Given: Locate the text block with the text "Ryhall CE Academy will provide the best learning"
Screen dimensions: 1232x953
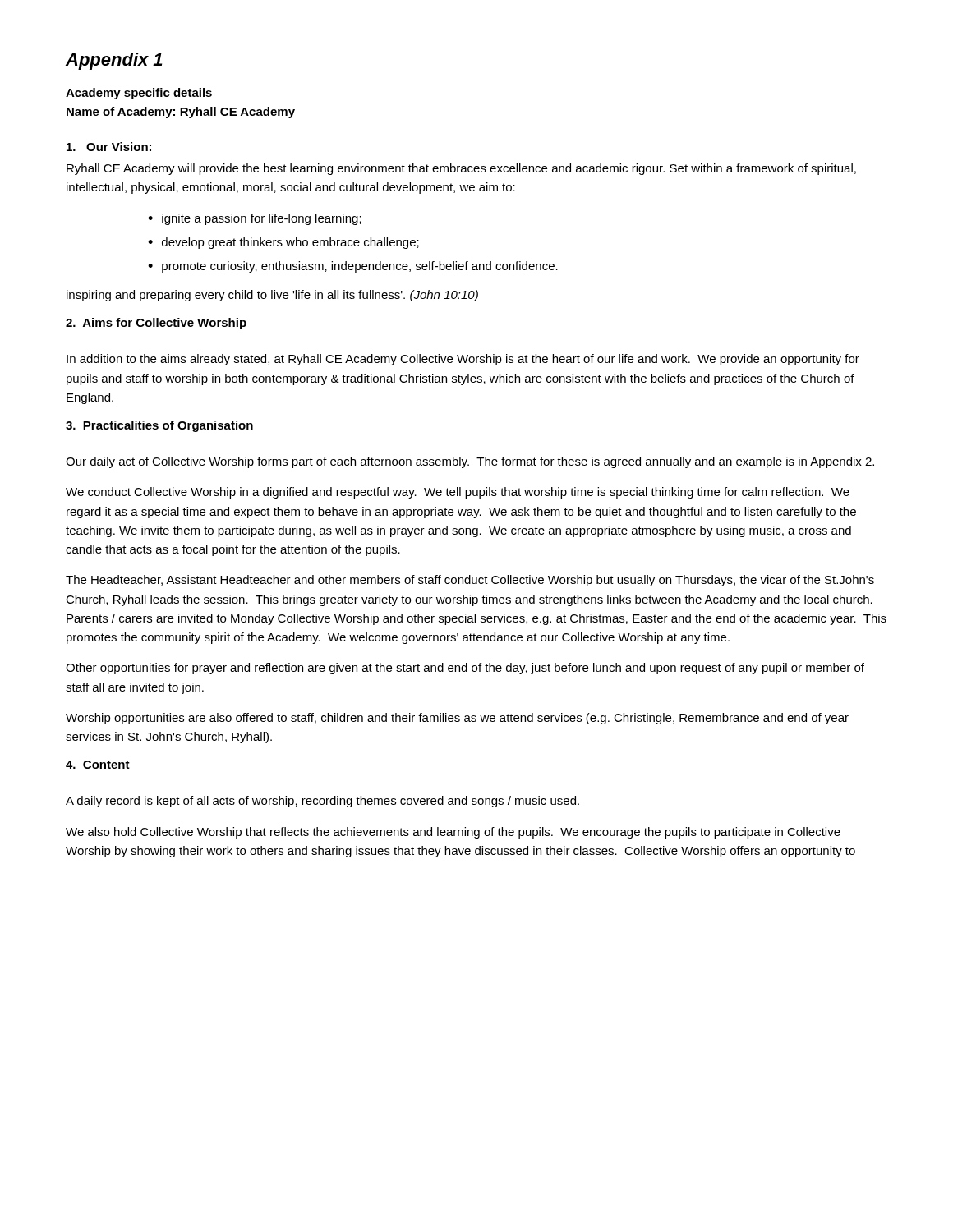Looking at the screenshot, I should 461,178.
